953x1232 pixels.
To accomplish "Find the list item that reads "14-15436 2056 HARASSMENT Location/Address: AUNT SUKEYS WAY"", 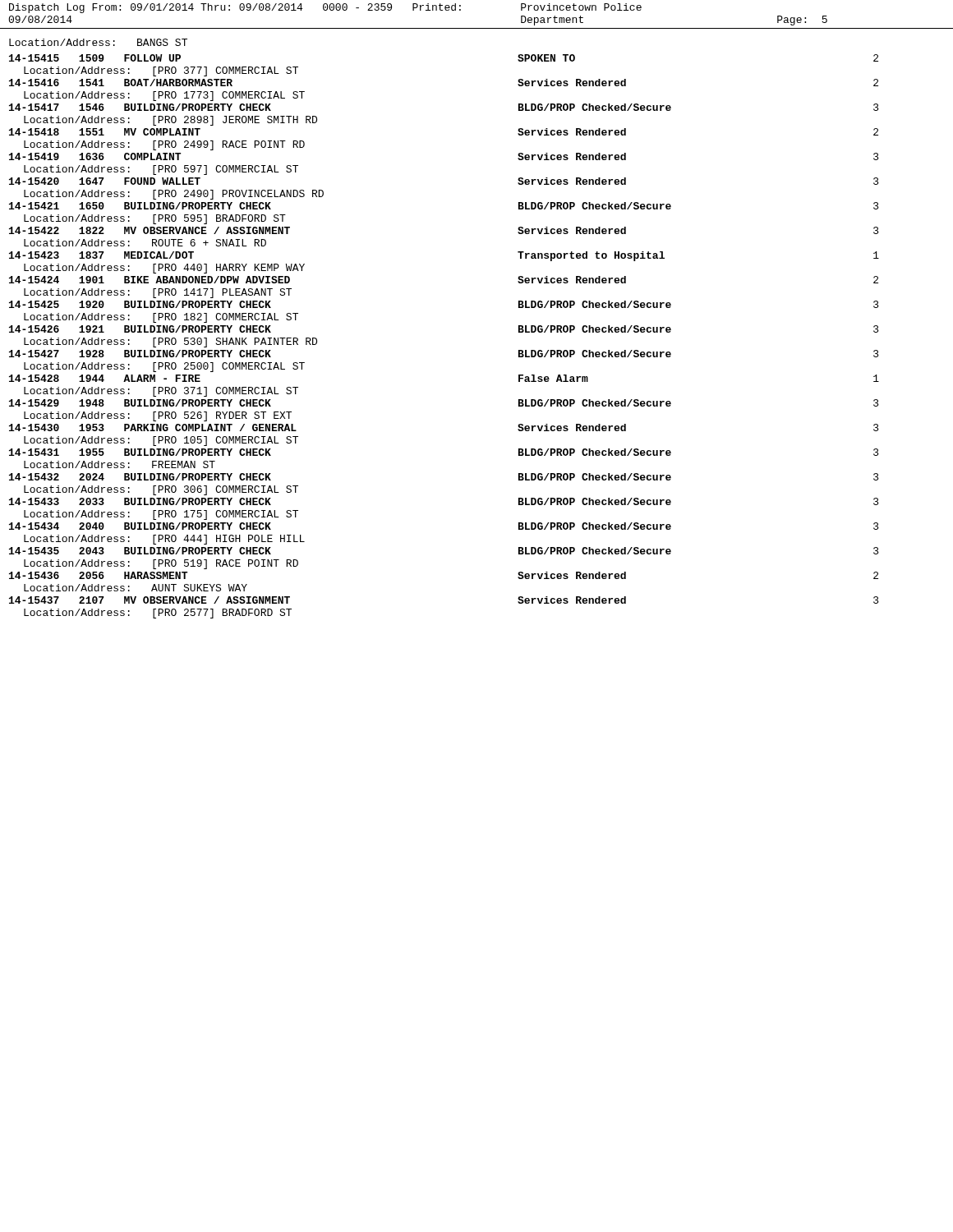I will [31, 575].
